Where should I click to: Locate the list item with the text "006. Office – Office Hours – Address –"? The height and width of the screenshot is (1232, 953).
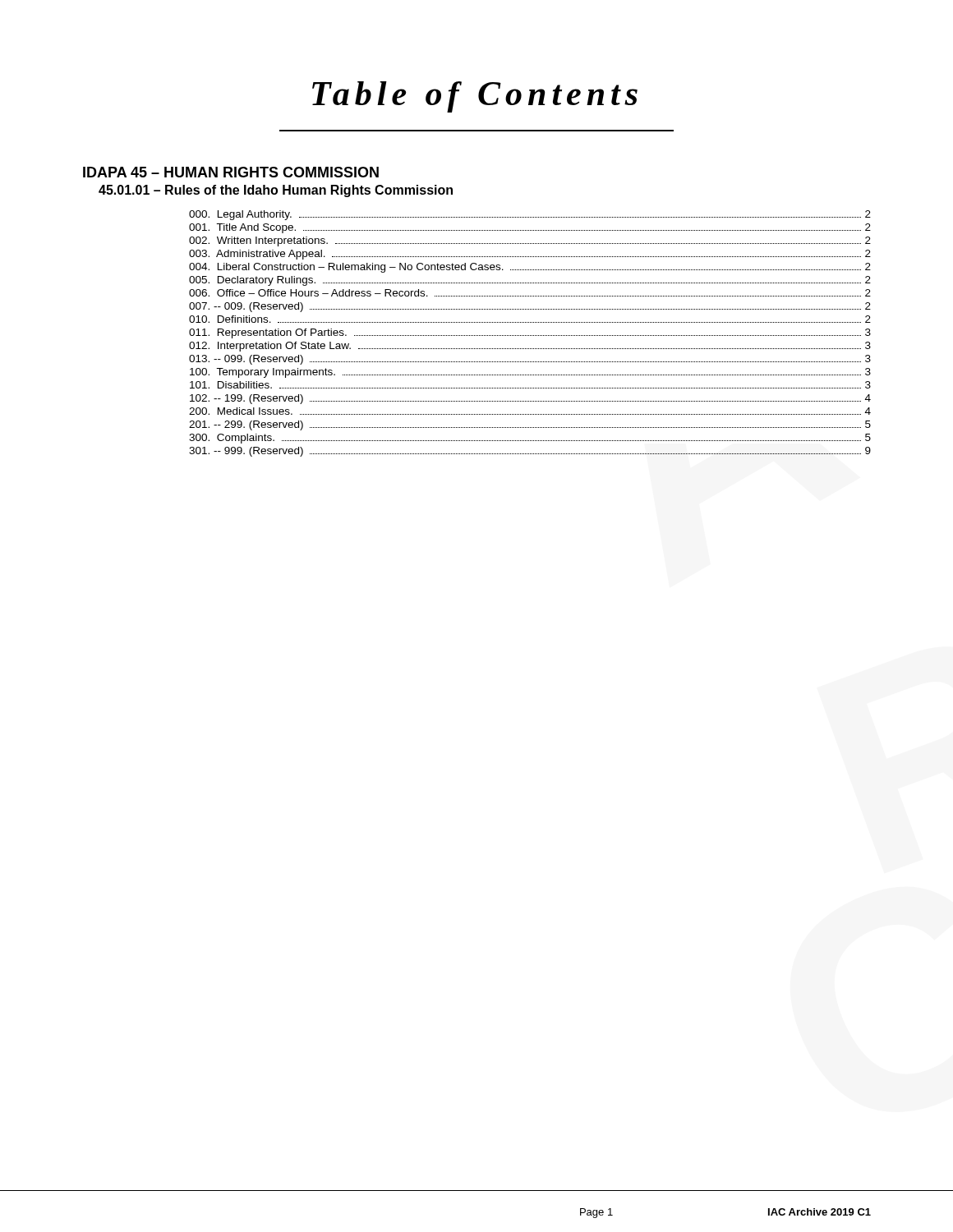click(x=530, y=293)
